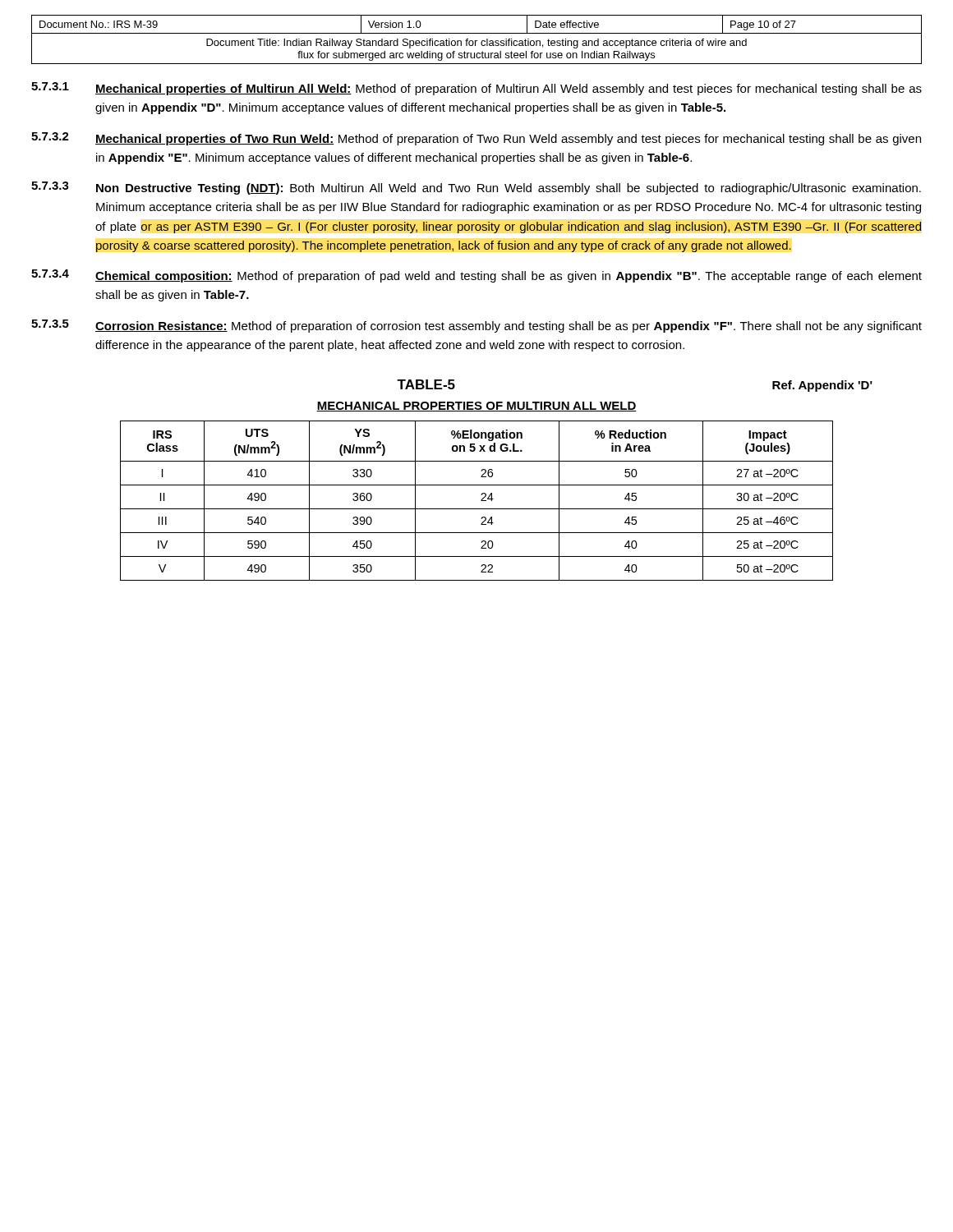Where is the passage that starts "5.7.3.5 Corrosion Resistance: Method of preparation of corrosion"?
Viewport: 953px width, 1232px height.
point(476,335)
